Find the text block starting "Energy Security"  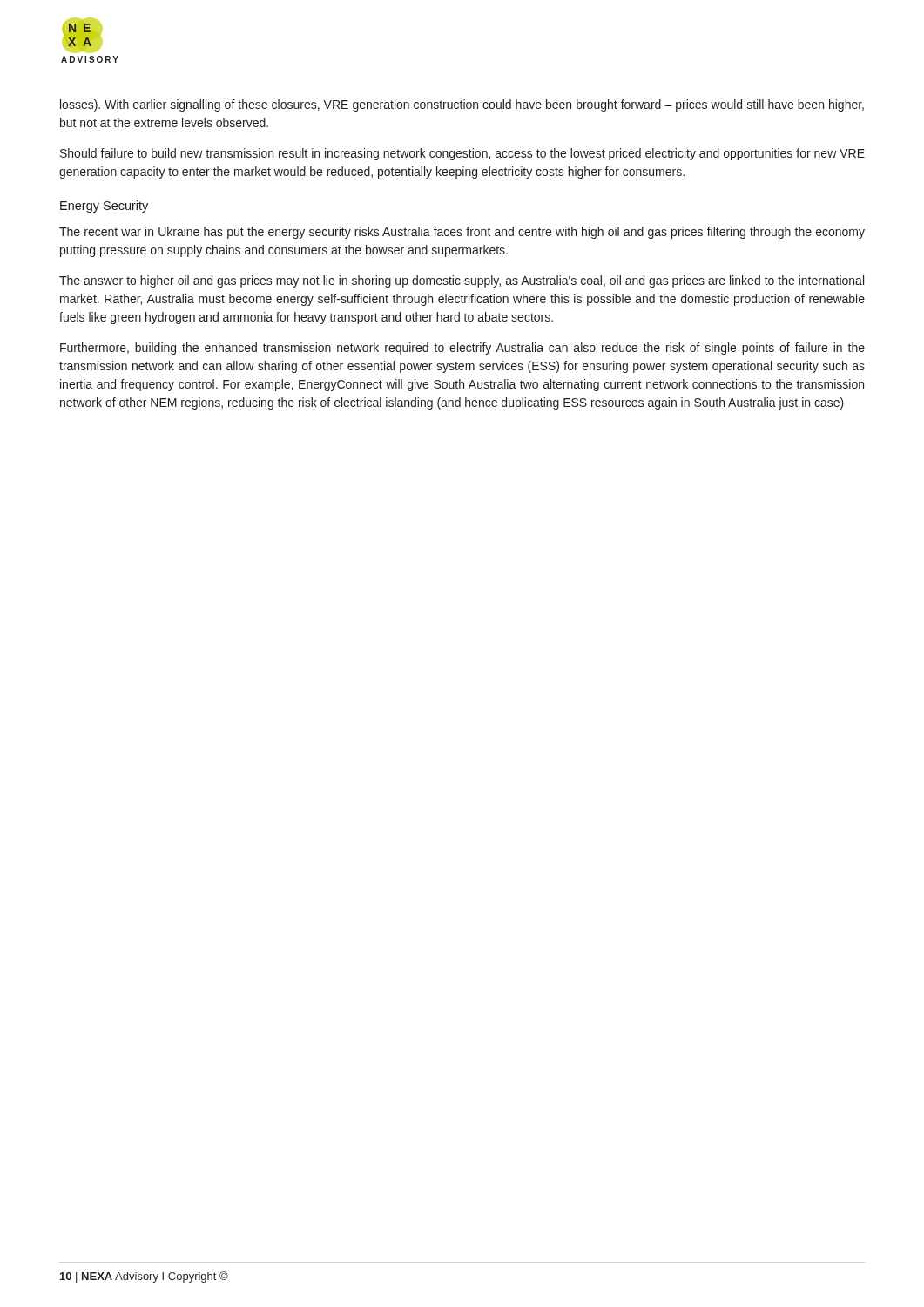(104, 207)
